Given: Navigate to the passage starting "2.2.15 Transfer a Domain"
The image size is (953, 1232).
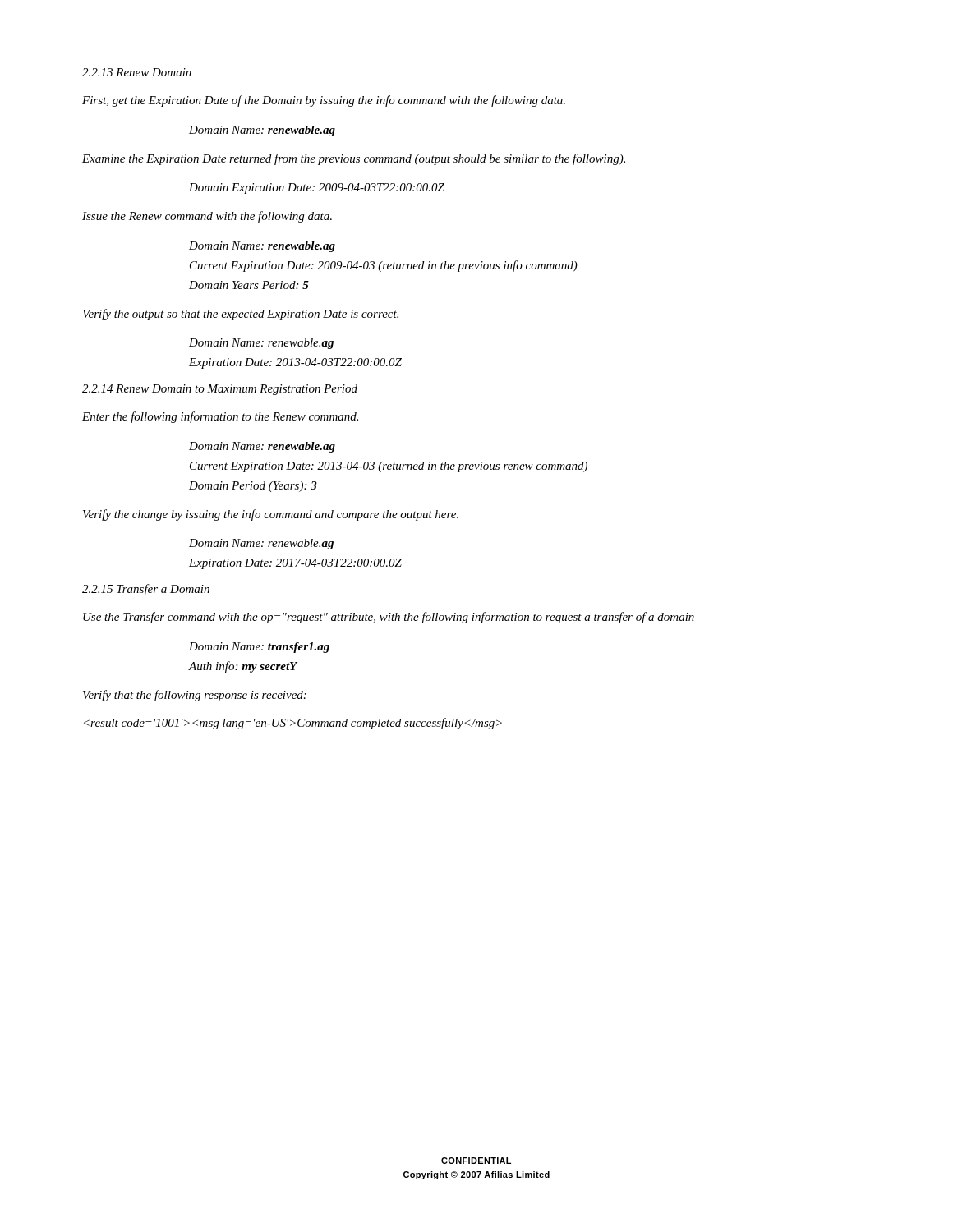Looking at the screenshot, I should 146,589.
